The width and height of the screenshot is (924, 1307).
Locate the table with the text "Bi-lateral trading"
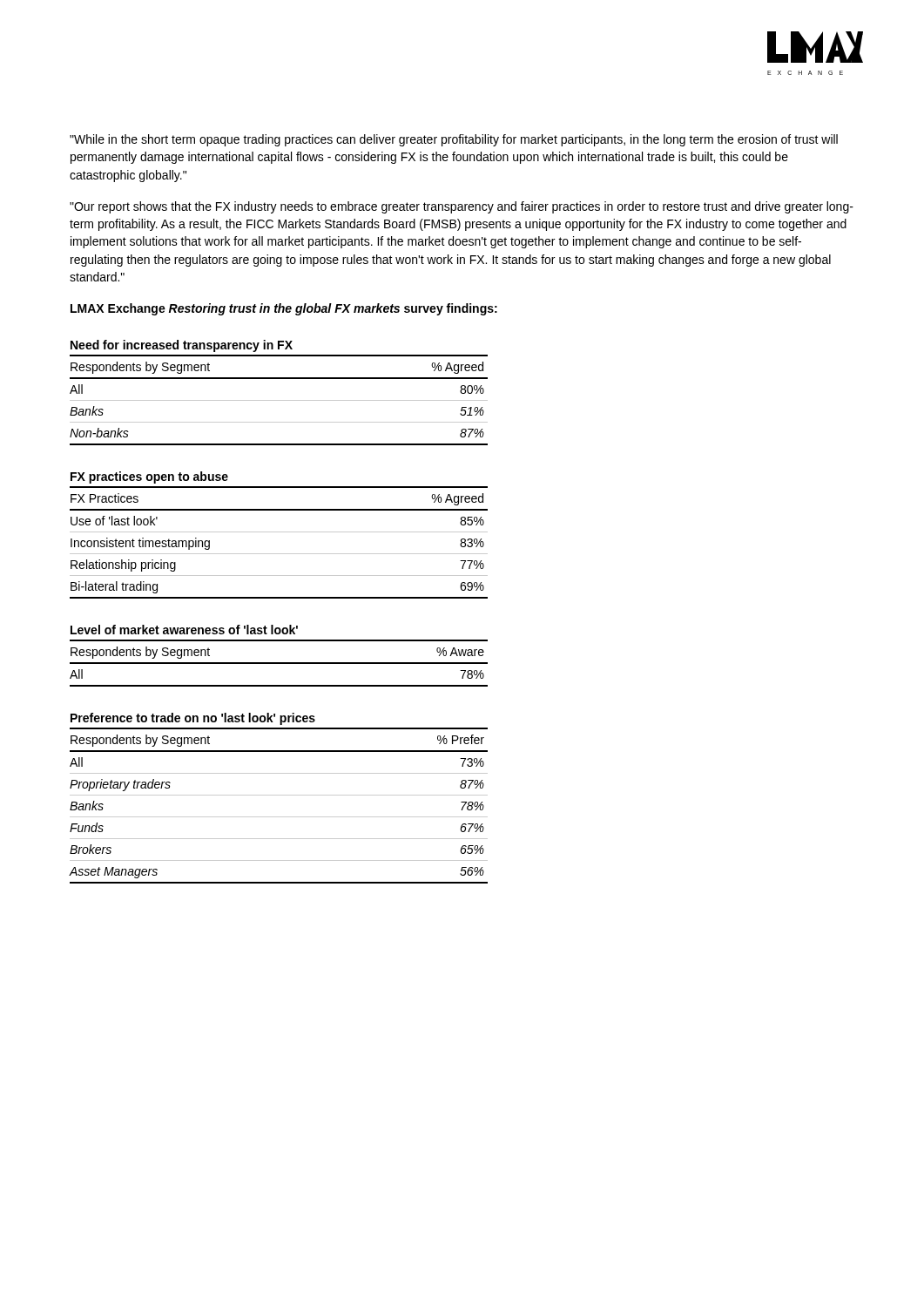click(x=462, y=534)
